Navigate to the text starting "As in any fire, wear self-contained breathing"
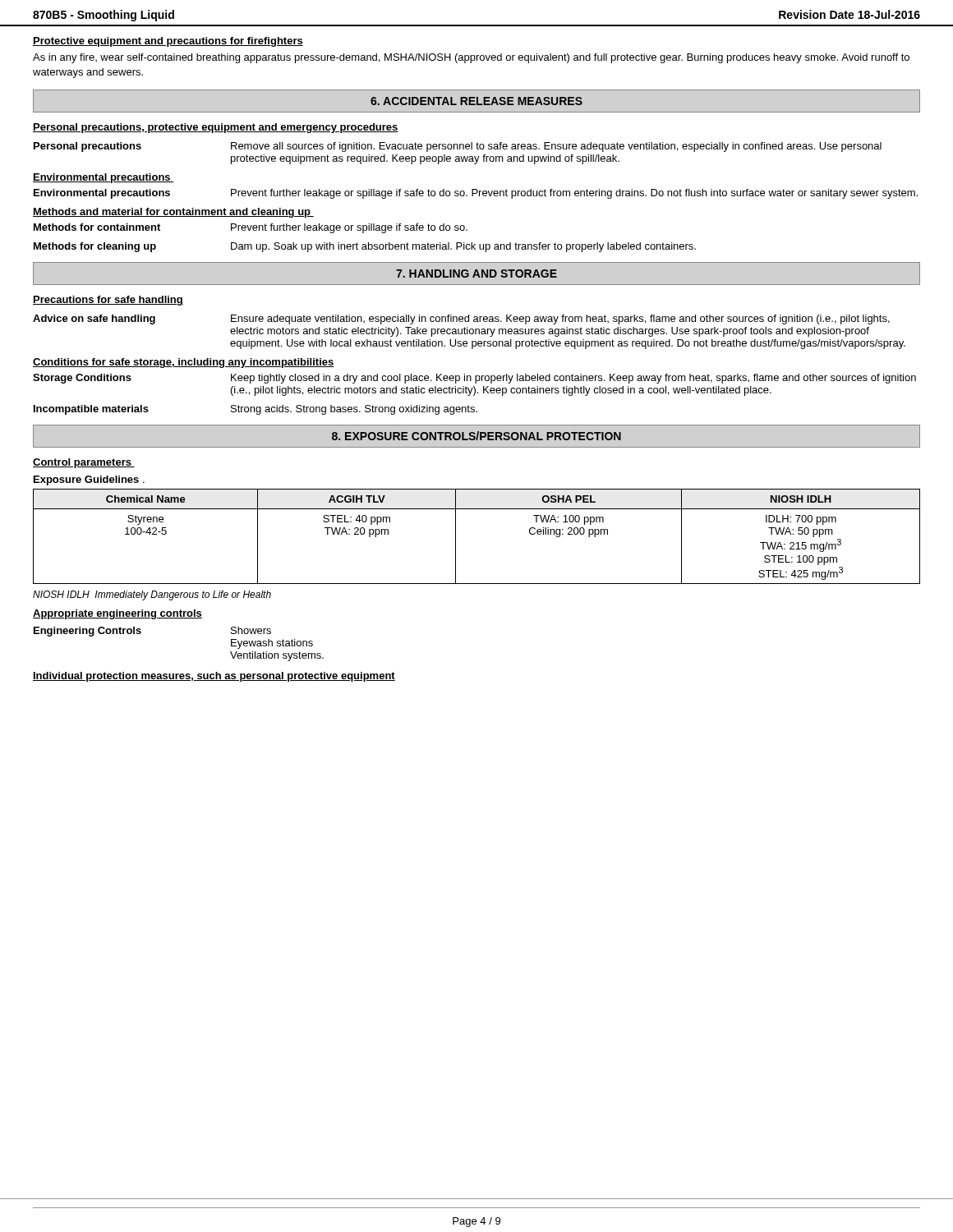The width and height of the screenshot is (953, 1232). (471, 65)
